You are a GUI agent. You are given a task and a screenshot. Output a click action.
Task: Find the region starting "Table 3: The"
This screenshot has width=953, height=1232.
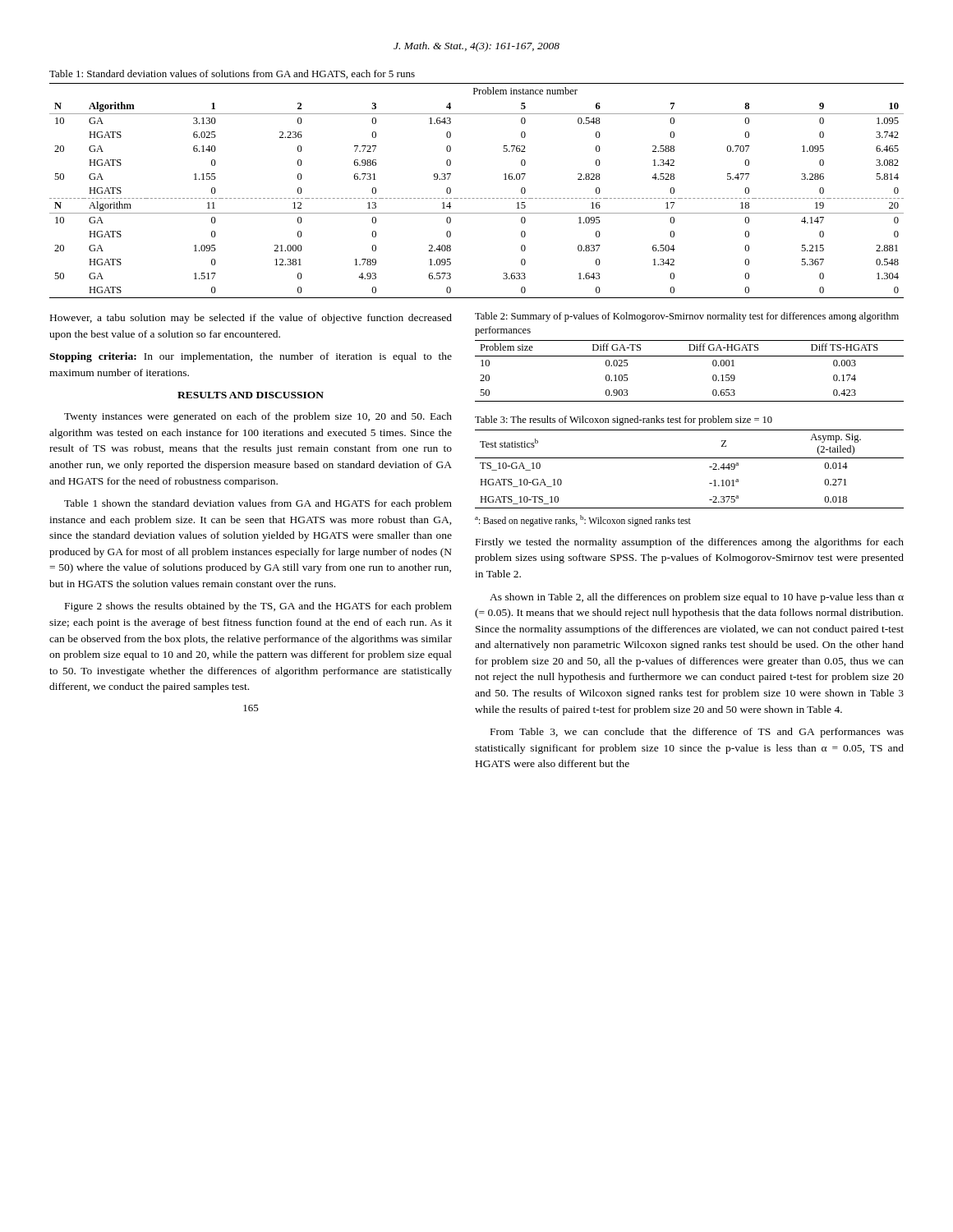pos(624,419)
